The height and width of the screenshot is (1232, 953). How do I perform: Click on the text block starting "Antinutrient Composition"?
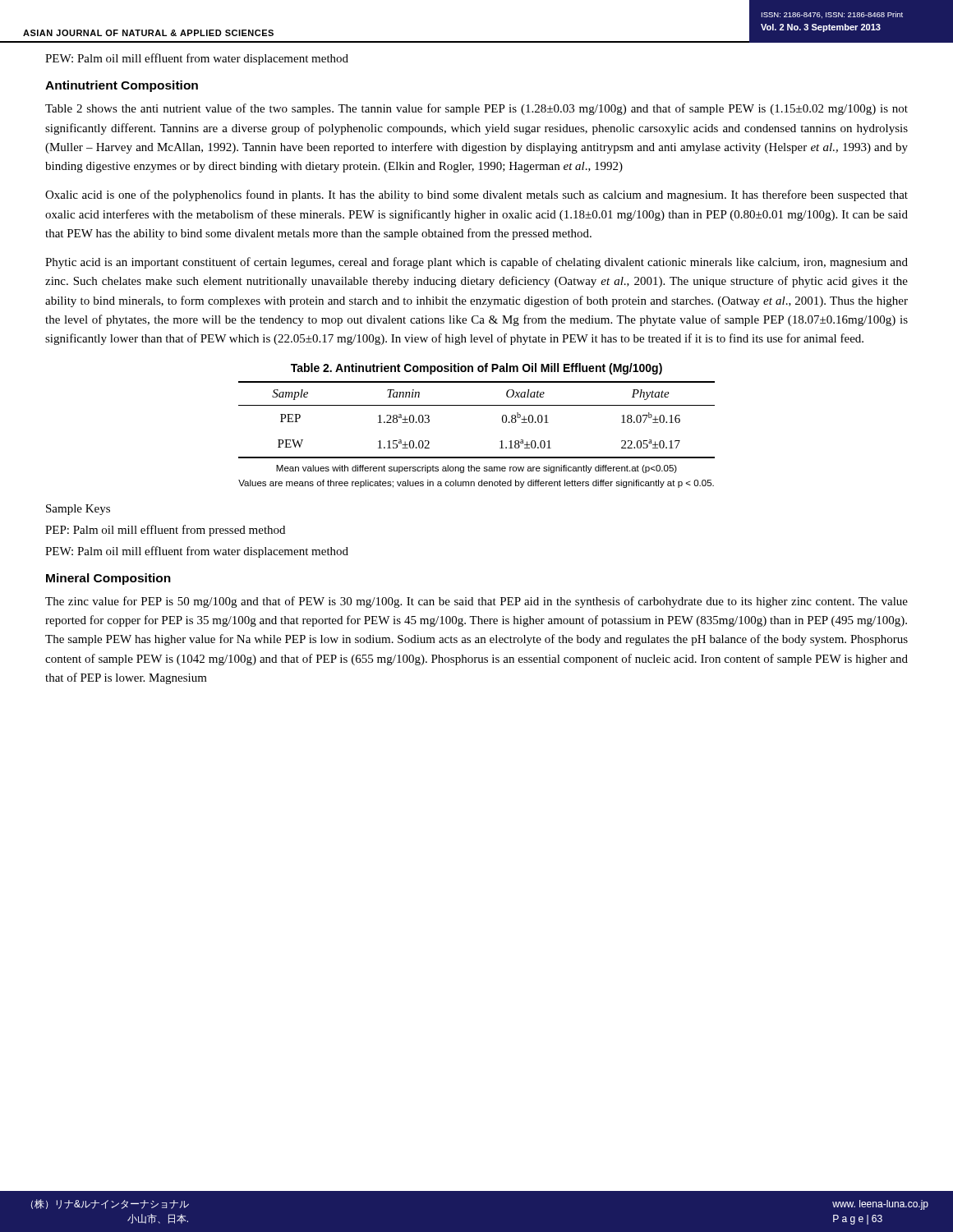[x=122, y=85]
